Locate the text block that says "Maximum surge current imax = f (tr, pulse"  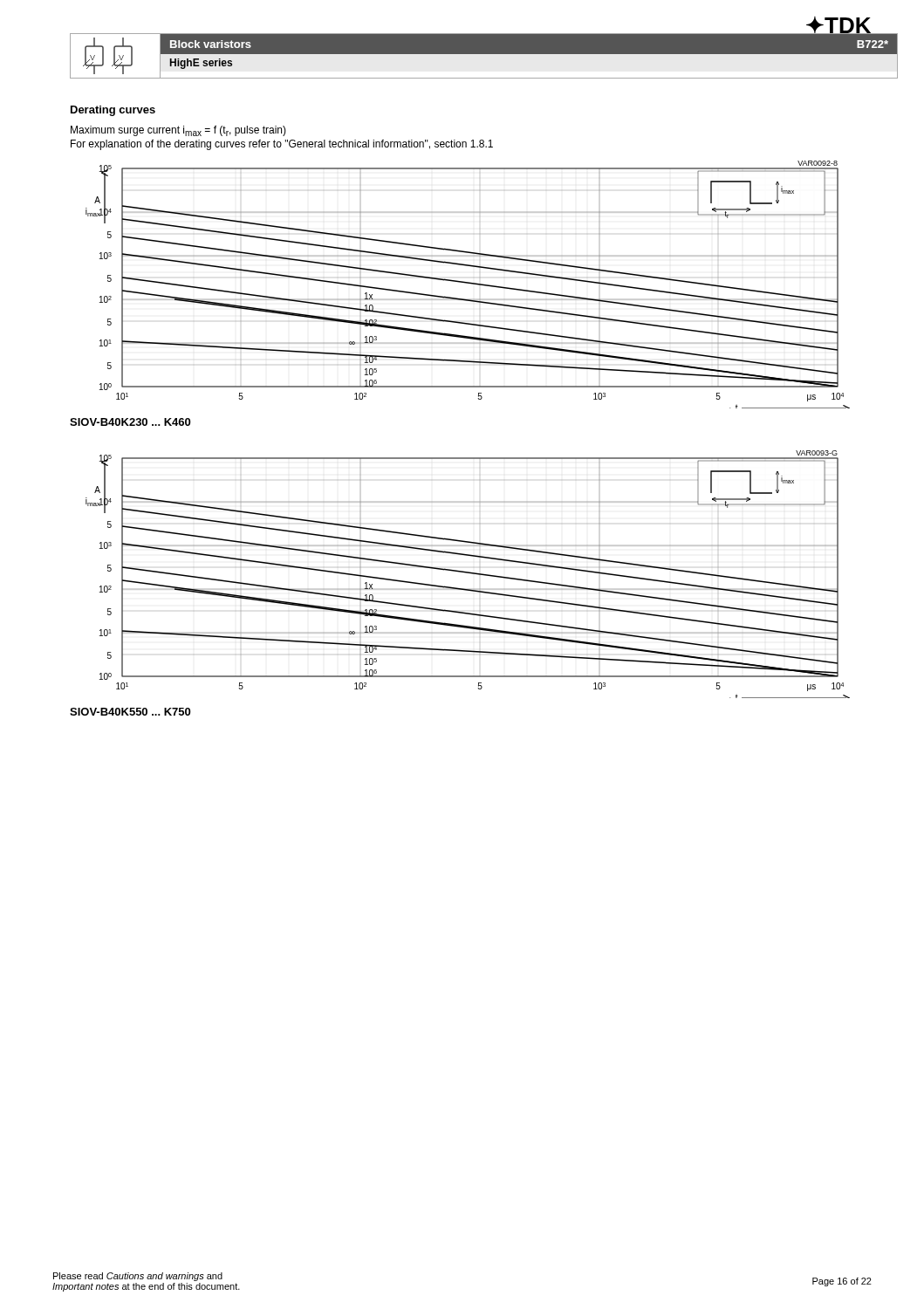178,131
